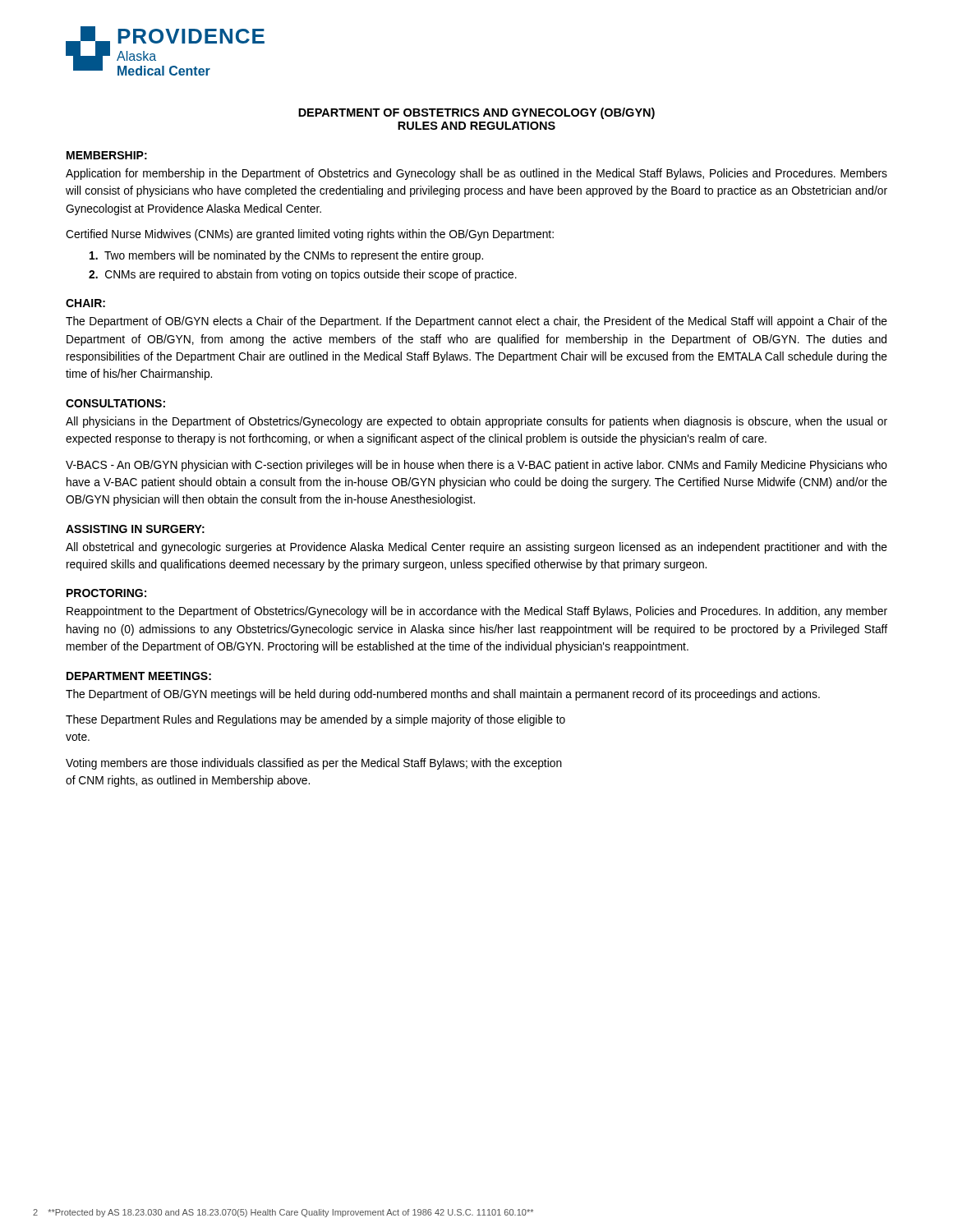Find the block on this page that starts "These Department Rules and"
This screenshot has height=1232, width=953.
(x=316, y=729)
